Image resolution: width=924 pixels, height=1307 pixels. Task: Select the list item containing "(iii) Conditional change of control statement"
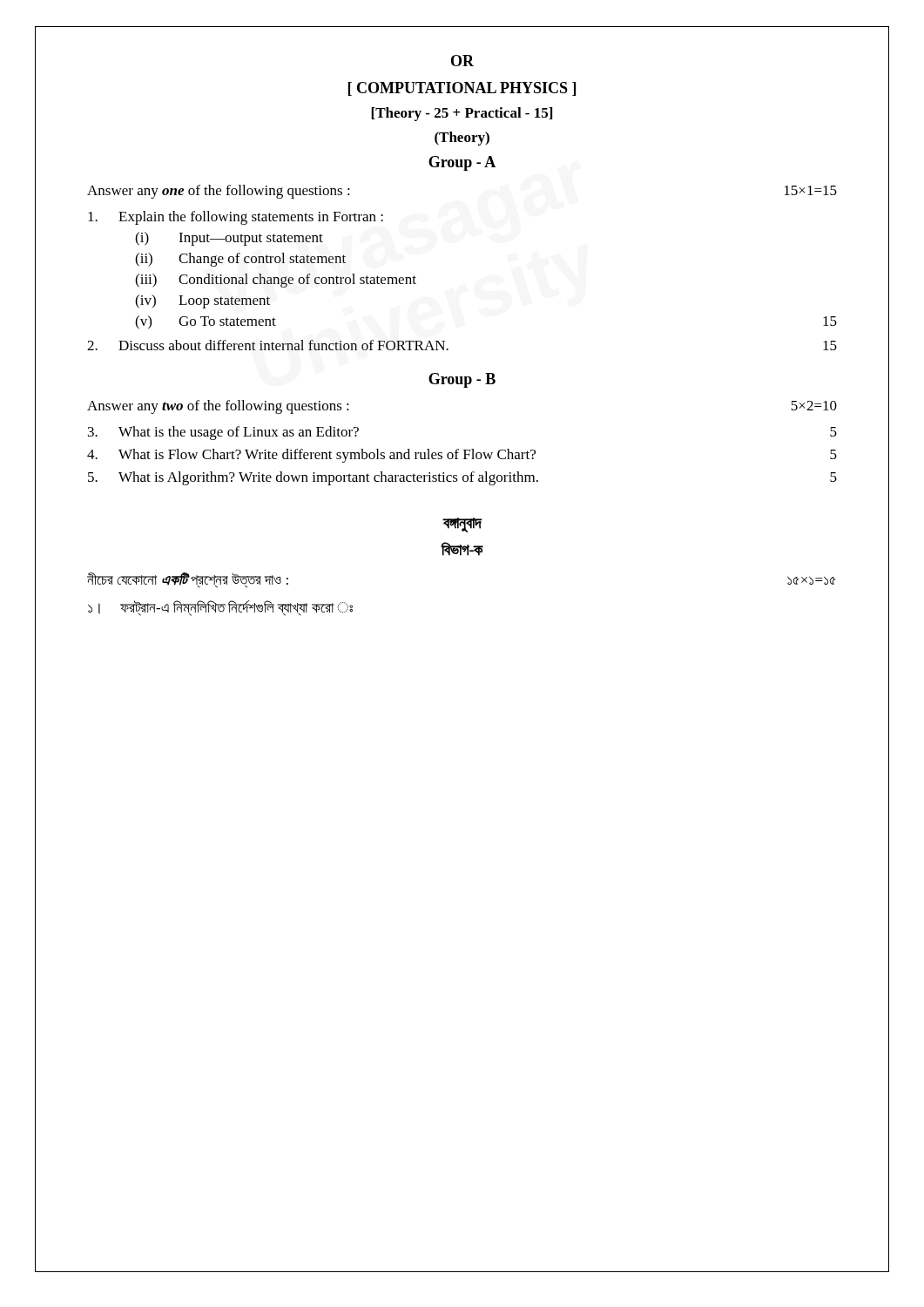(x=276, y=280)
